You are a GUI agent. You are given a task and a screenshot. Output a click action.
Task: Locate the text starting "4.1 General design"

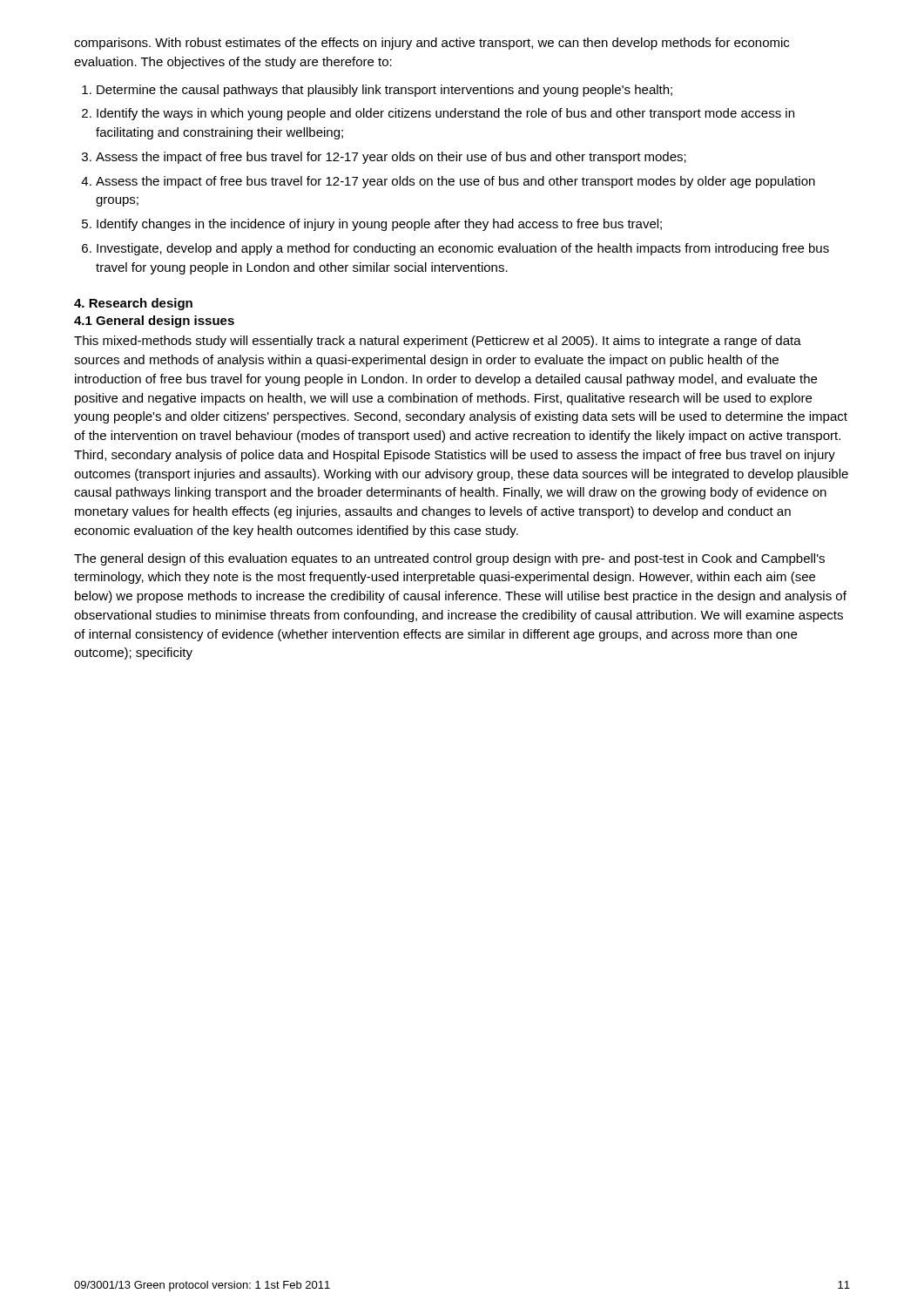(x=154, y=320)
